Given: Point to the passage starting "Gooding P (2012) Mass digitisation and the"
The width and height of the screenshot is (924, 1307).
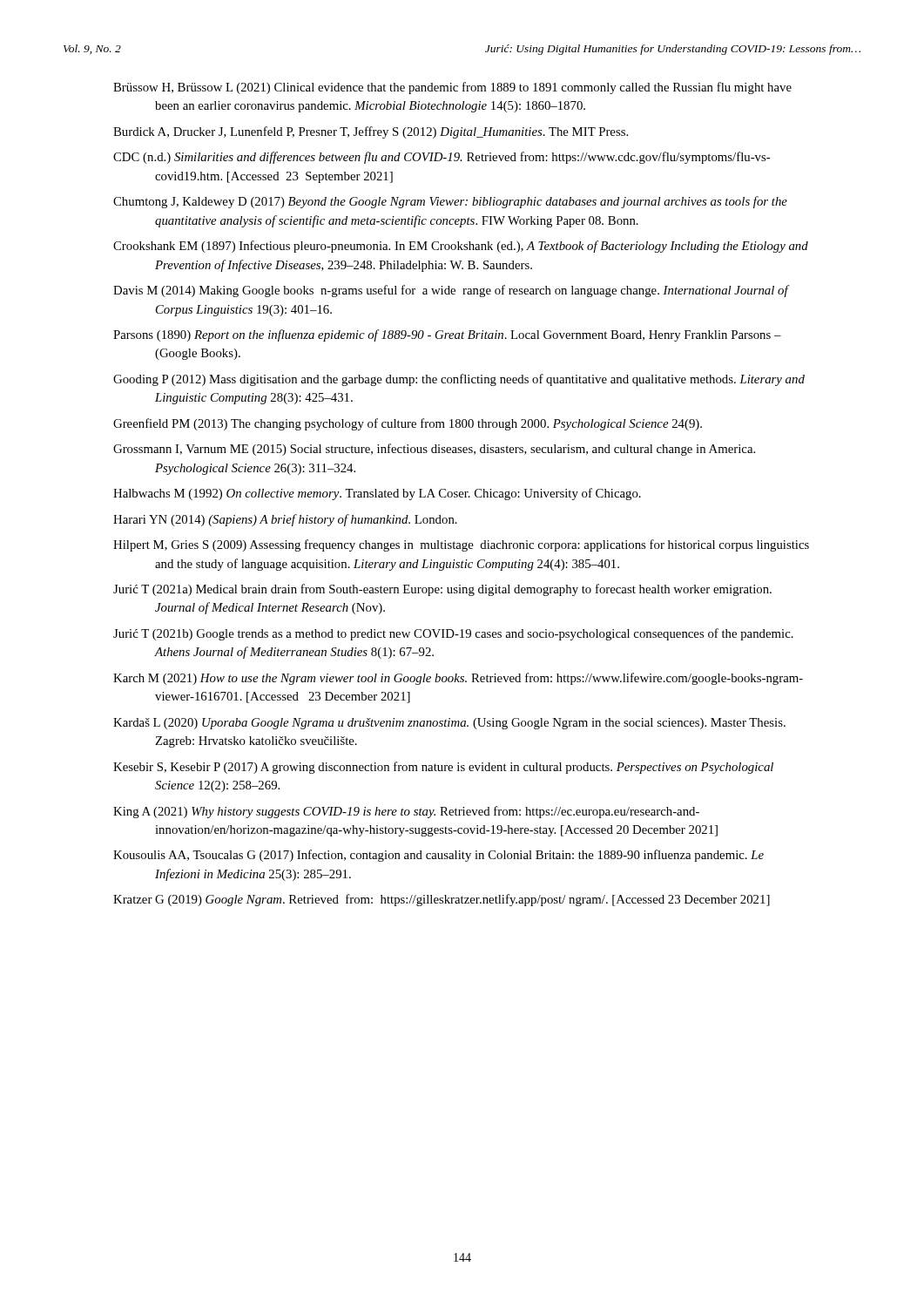Looking at the screenshot, I should click(x=459, y=388).
